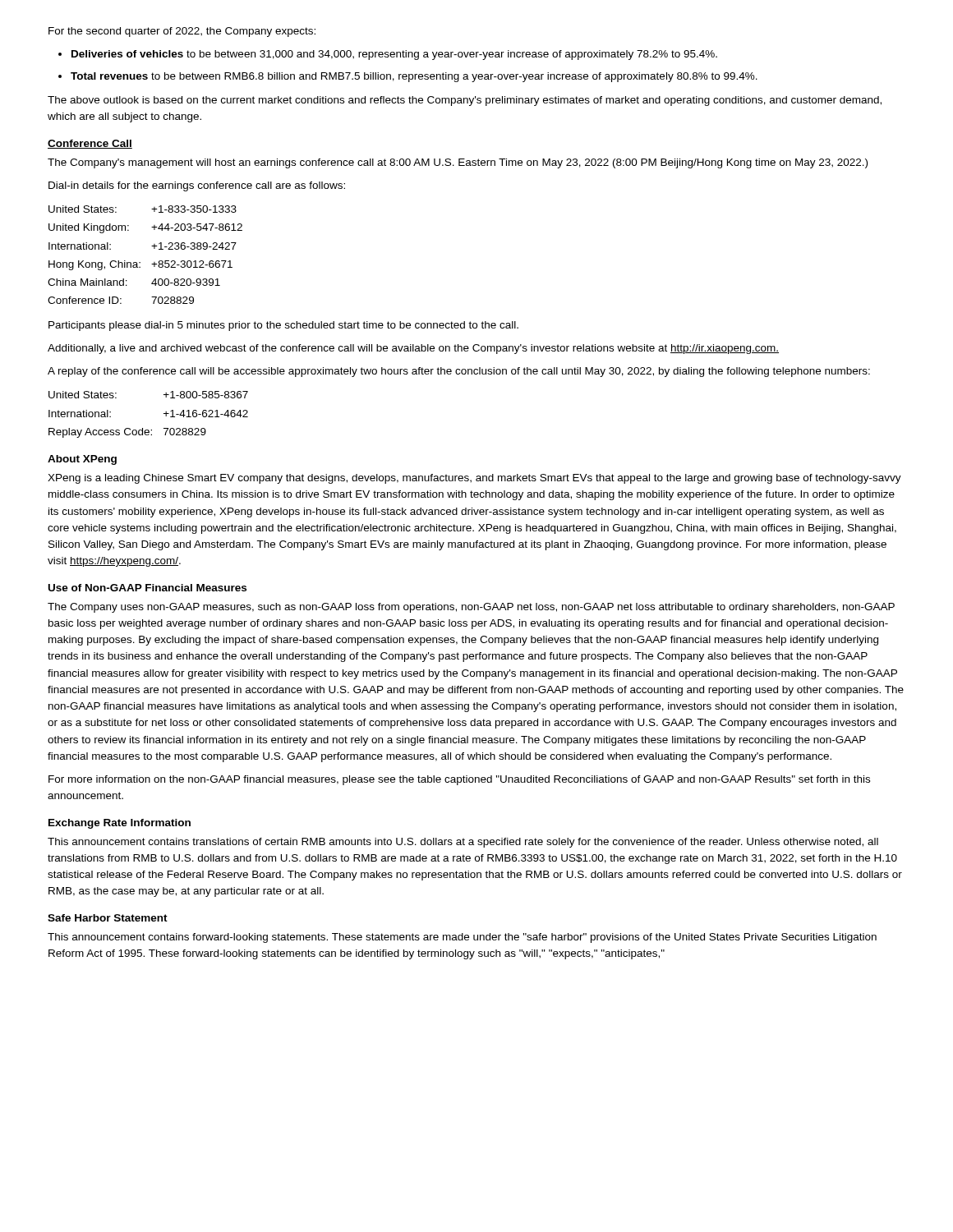
Task: Point to the block beginning "For more information on the"
Action: point(459,787)
